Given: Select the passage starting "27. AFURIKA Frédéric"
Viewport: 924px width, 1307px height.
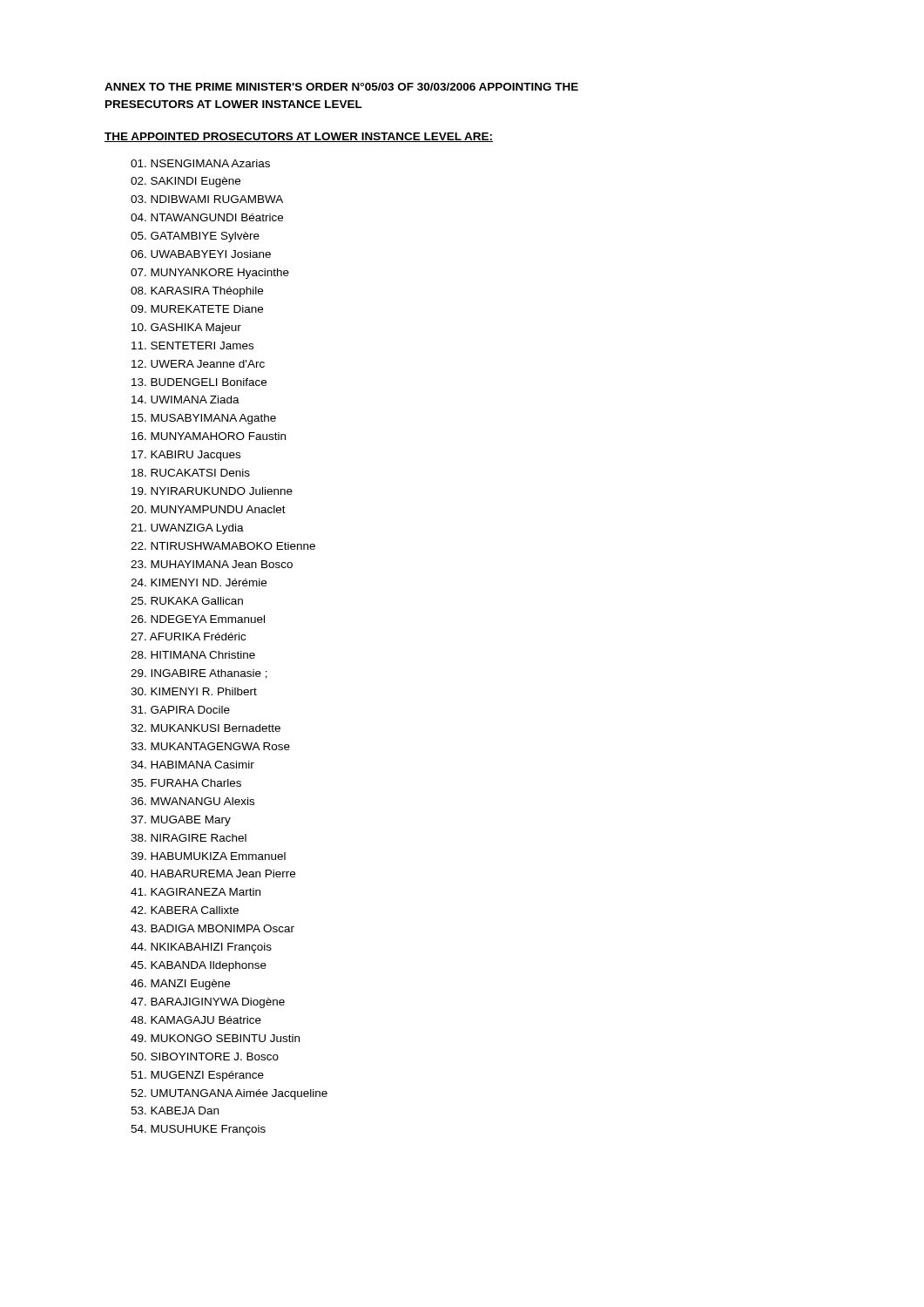Looking at the screenshot, I should click(x=188, y=637).
